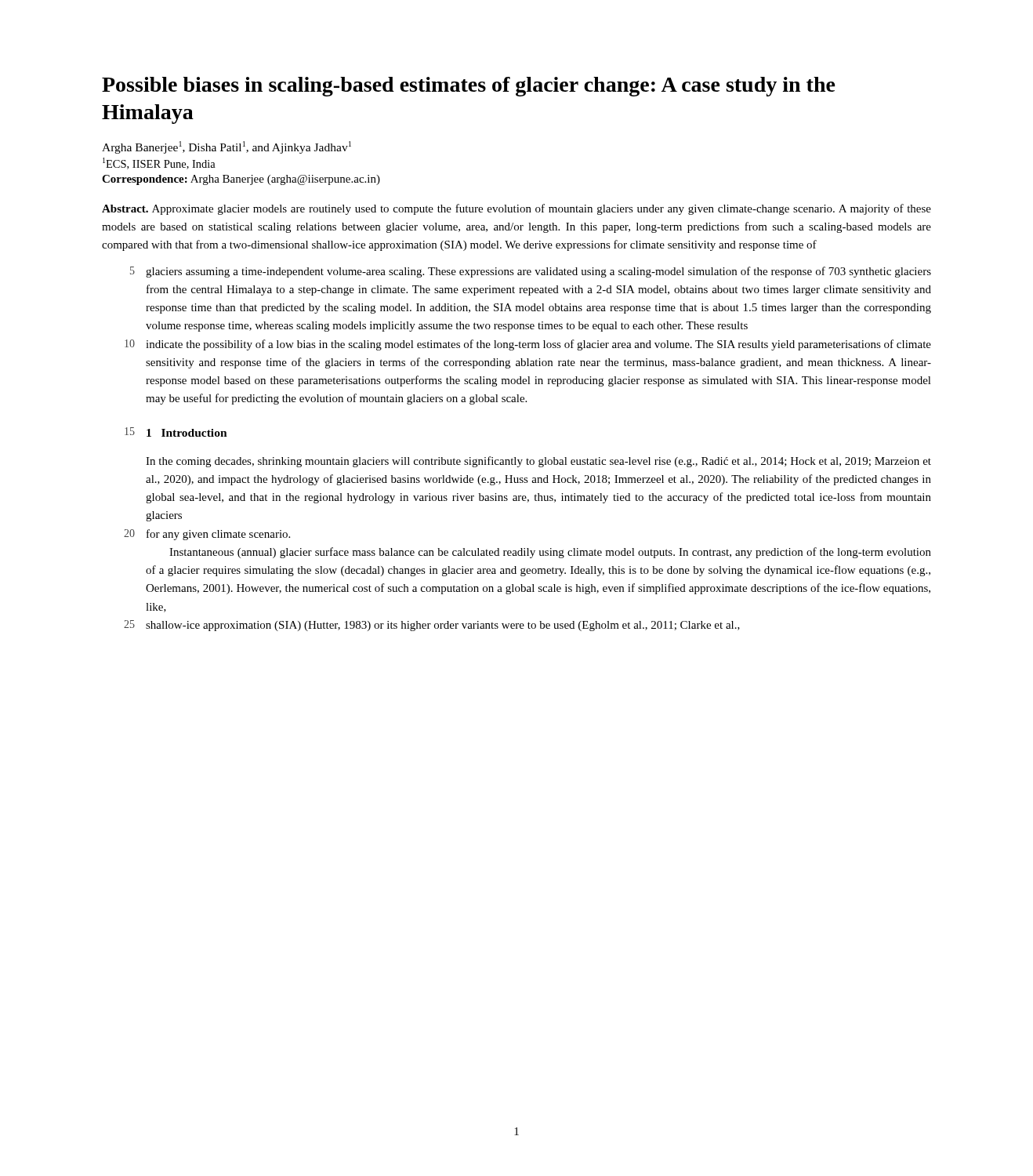Locate the text starting "Argha Banerjee1, Disha Patil1, and Ajinkya"
Screen dimensions: 1176x1033
(227, 147)
